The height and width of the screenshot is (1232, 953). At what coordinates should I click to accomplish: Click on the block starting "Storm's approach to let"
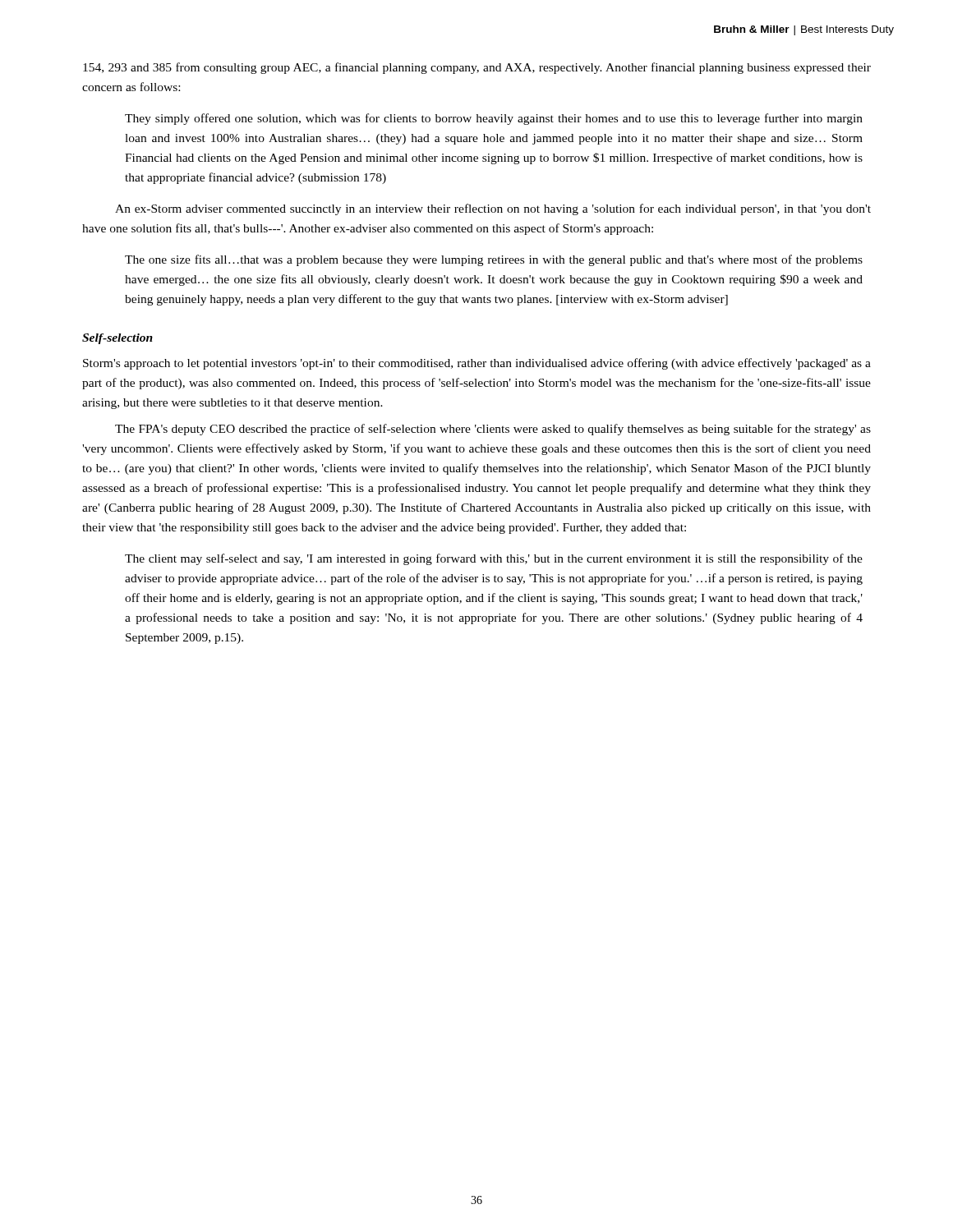click(x=476, y=382)
